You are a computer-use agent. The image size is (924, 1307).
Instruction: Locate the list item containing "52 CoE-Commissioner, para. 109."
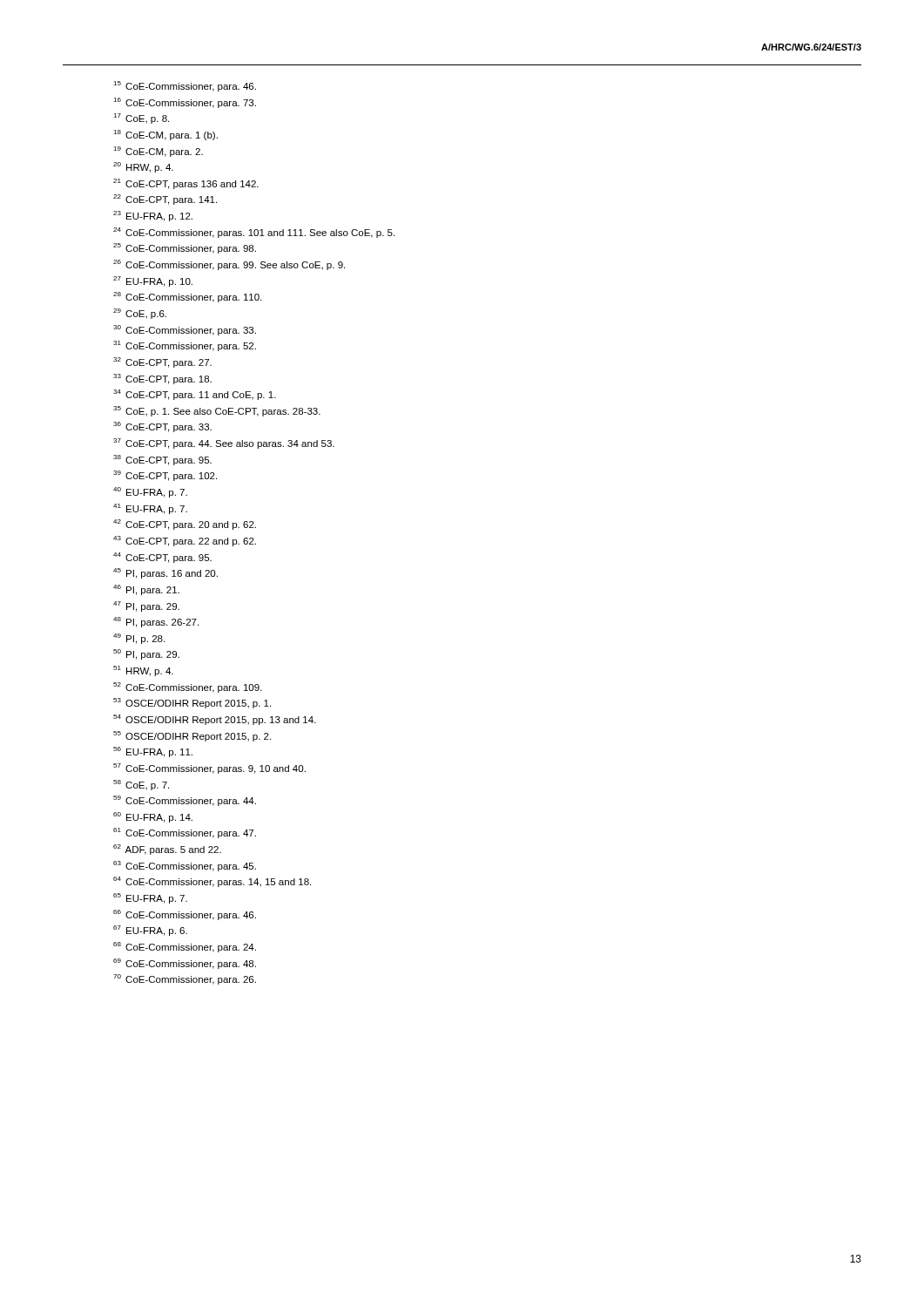(x=188, y=686)
